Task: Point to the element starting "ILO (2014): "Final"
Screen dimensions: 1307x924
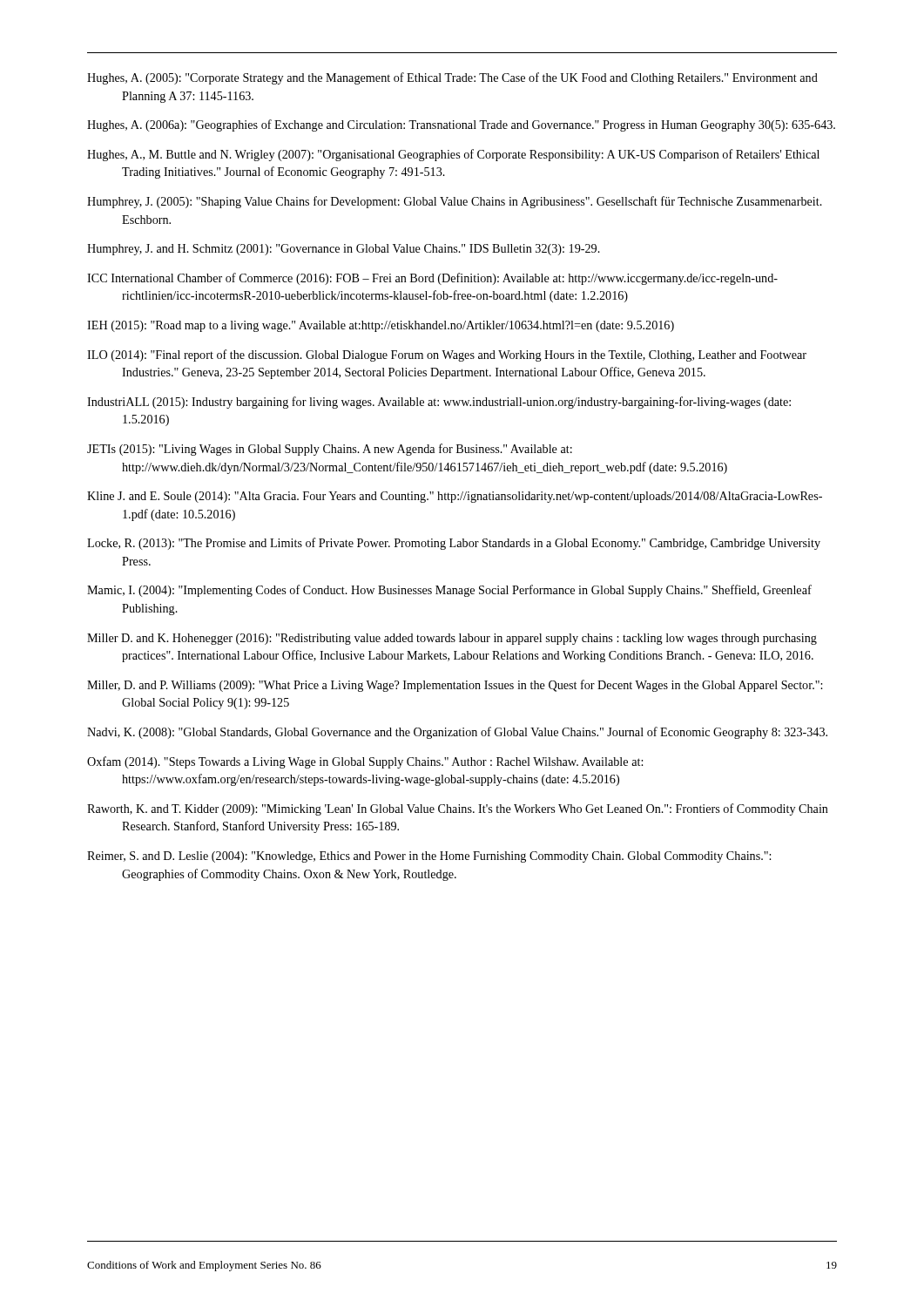Action: tap(447, 363)
